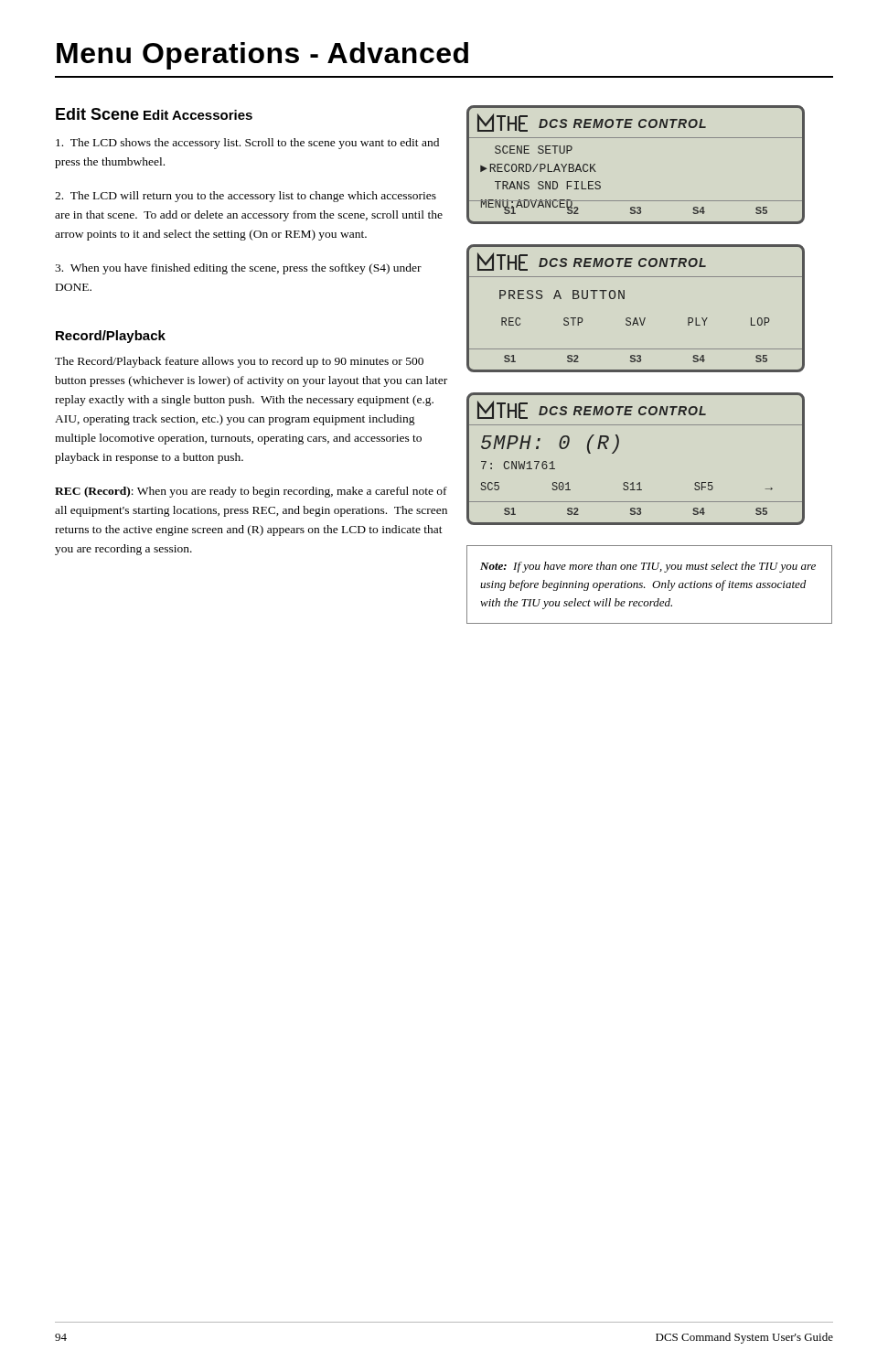Screen dimensions: 1372x888
Task: Point to "Edit Accessories"
Action: point(198,115)
